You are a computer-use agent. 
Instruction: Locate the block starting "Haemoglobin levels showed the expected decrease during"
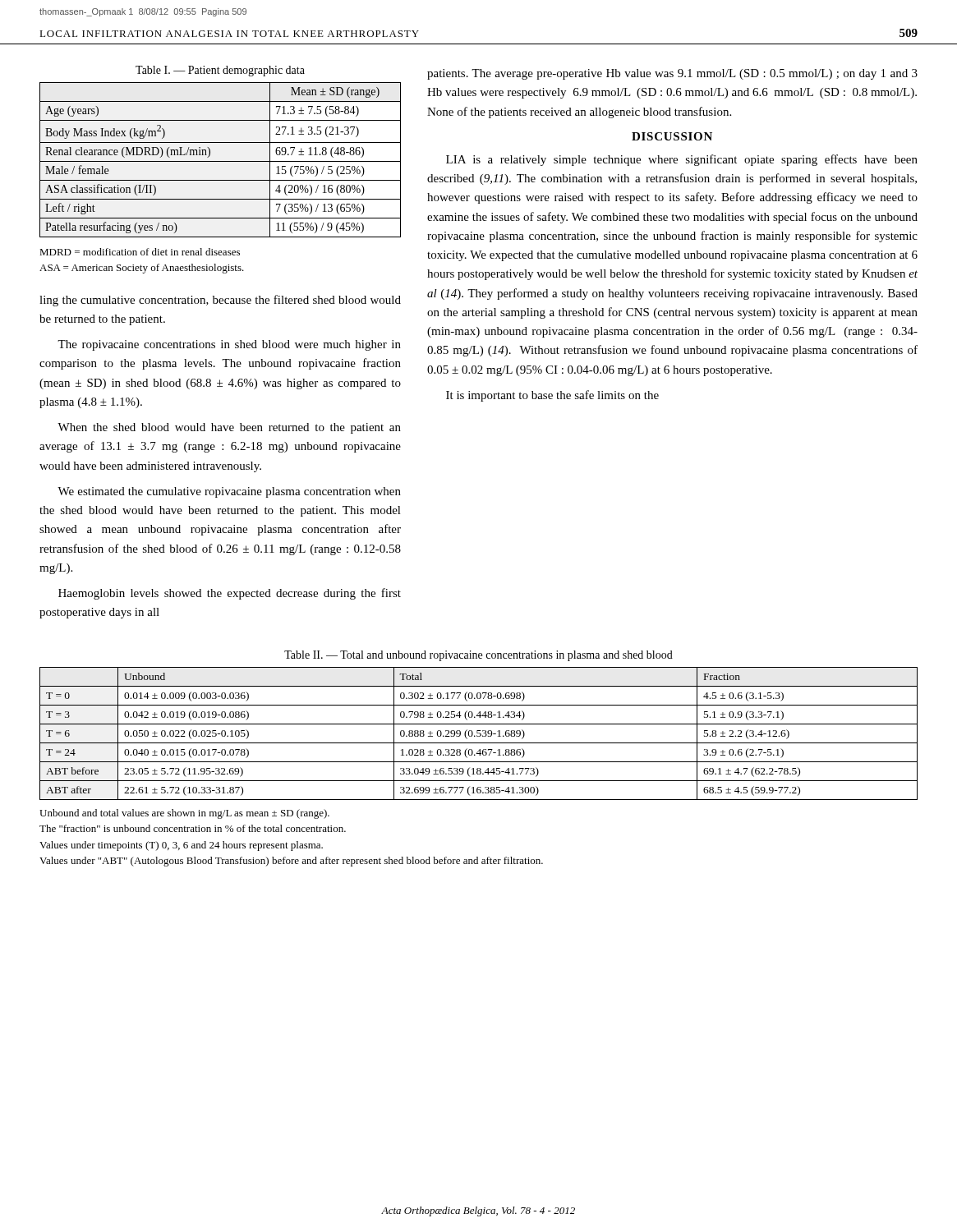coord(220,603)
